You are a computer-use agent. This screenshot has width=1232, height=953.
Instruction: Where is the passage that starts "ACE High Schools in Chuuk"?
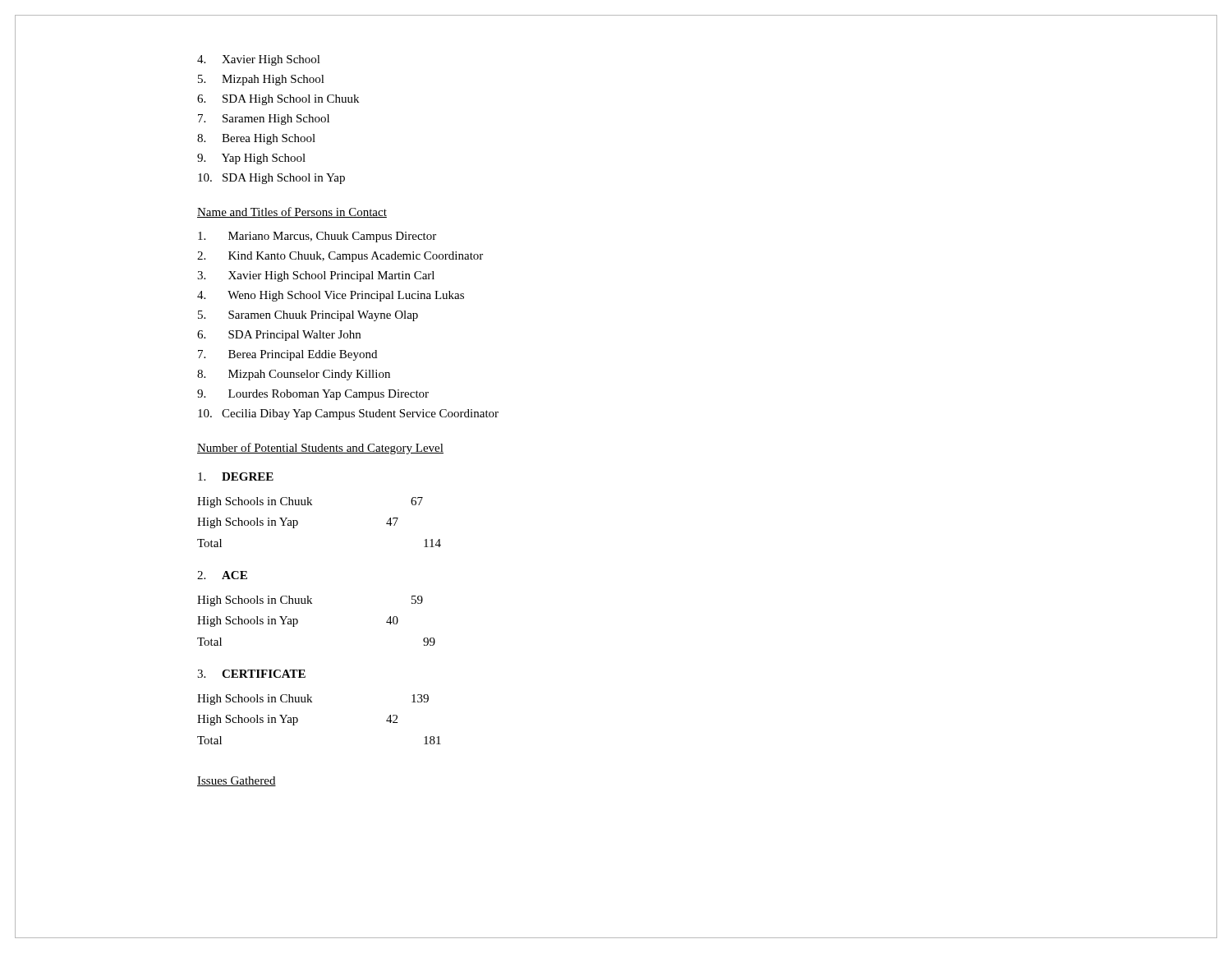point(222,575)
